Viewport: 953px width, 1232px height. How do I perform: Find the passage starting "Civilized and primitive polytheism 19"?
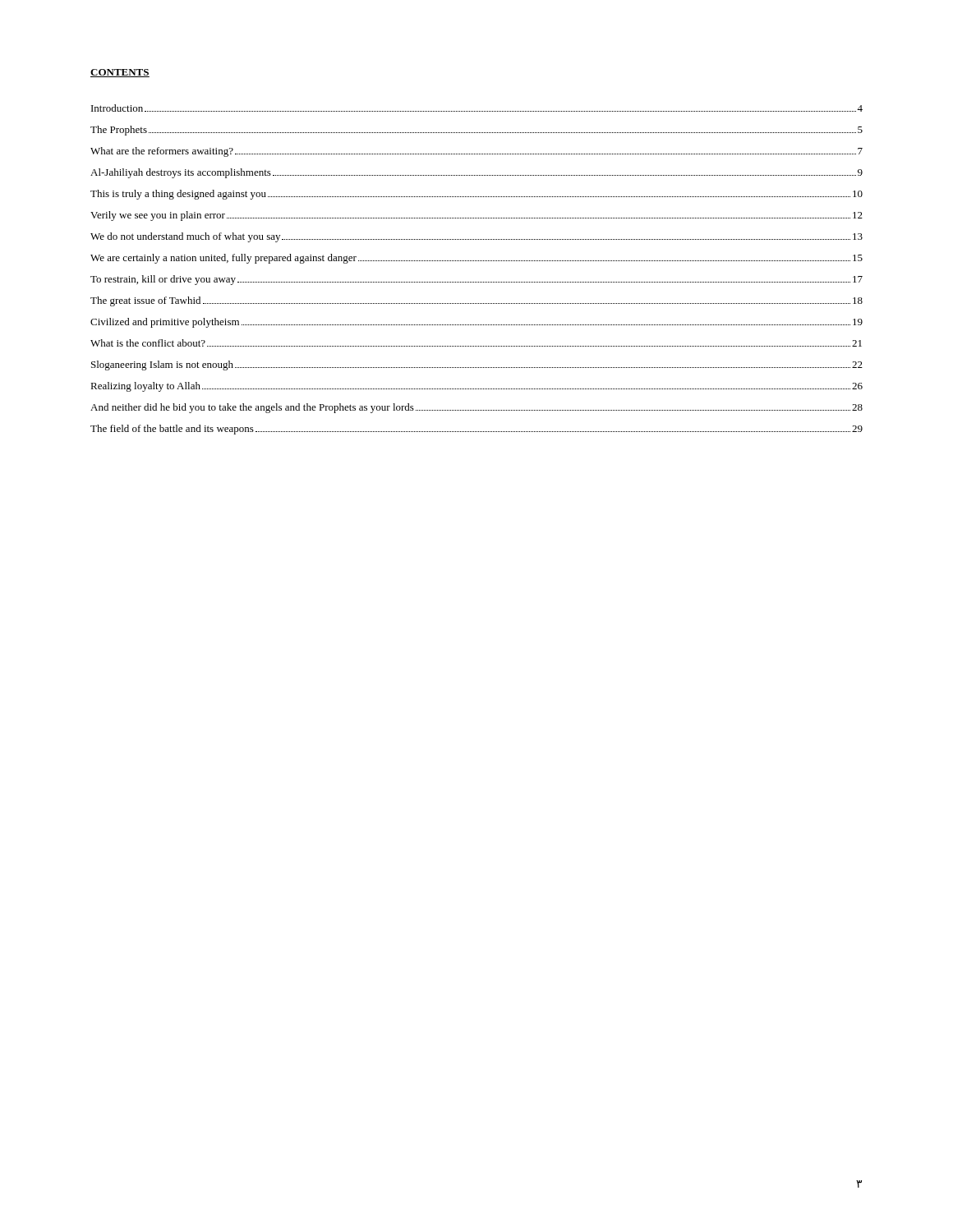(476, 322)
